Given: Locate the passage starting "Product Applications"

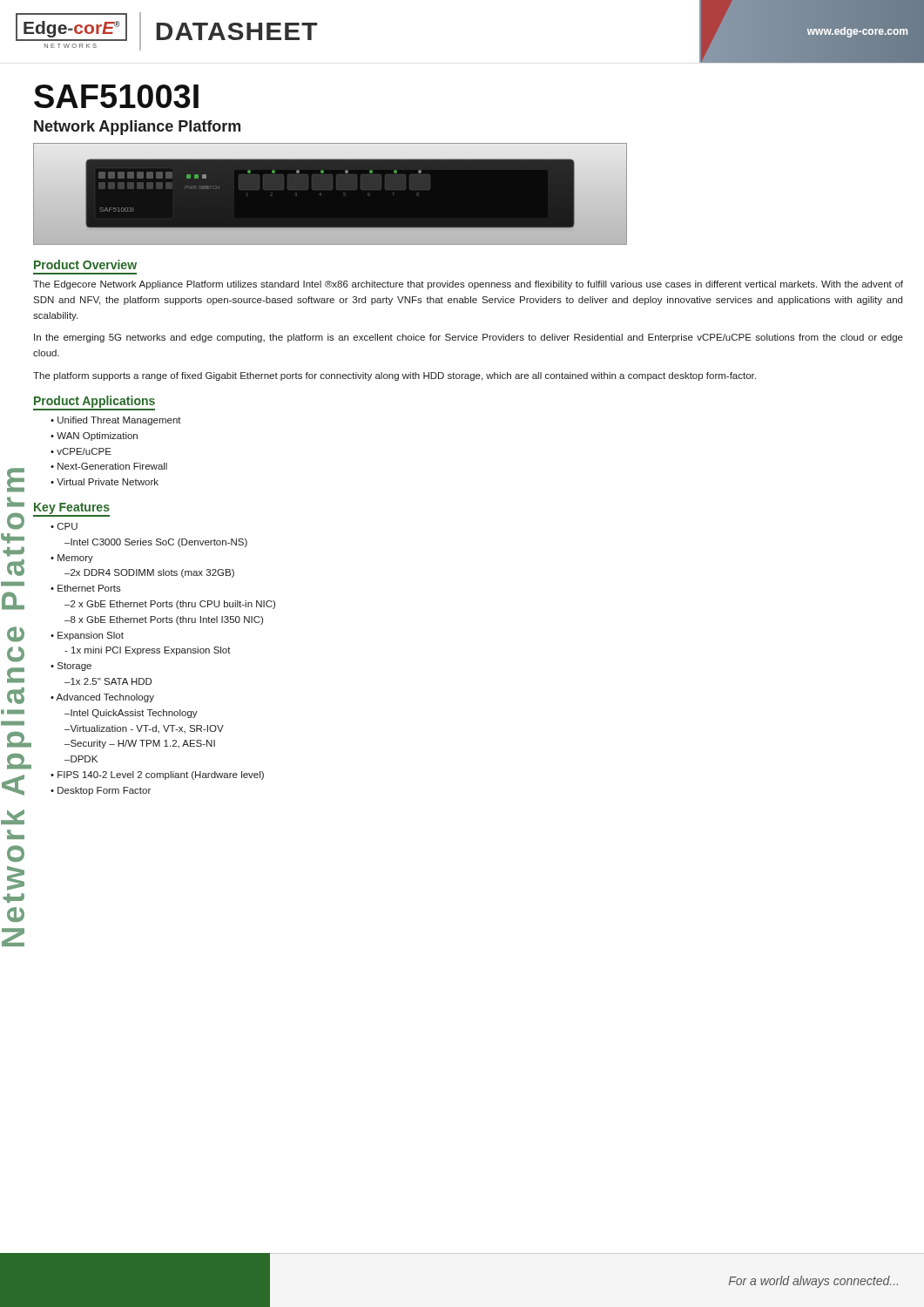Looking at the screenshot, I should 94,401.
